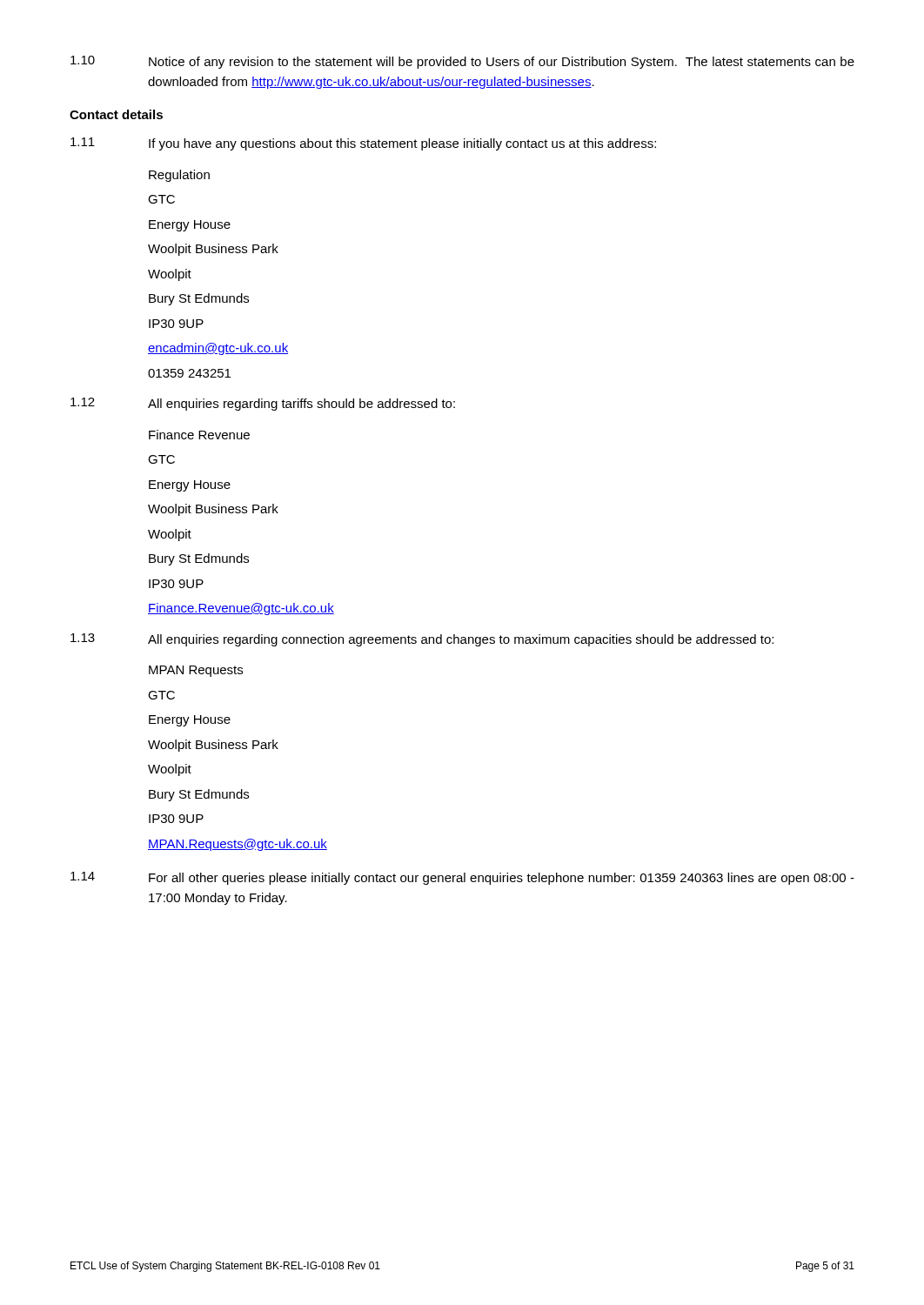The width and height of the screenshot is (924, 1305).
Task: Click on the list item that says "14 For all other"
Action: tap(462, 888)
